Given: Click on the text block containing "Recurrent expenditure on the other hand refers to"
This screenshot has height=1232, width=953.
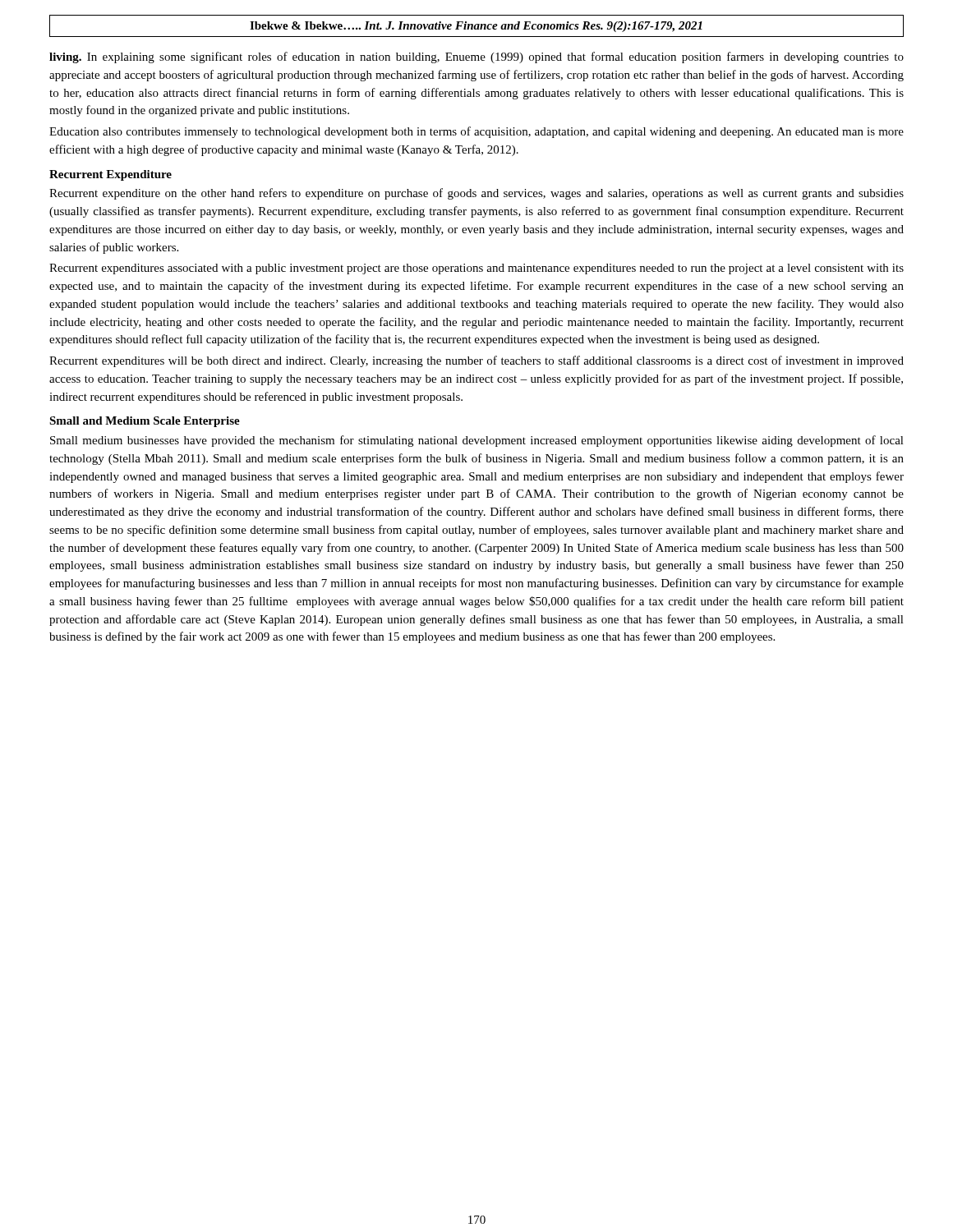Looking at the screenshot, I should [x=476, y=220].
